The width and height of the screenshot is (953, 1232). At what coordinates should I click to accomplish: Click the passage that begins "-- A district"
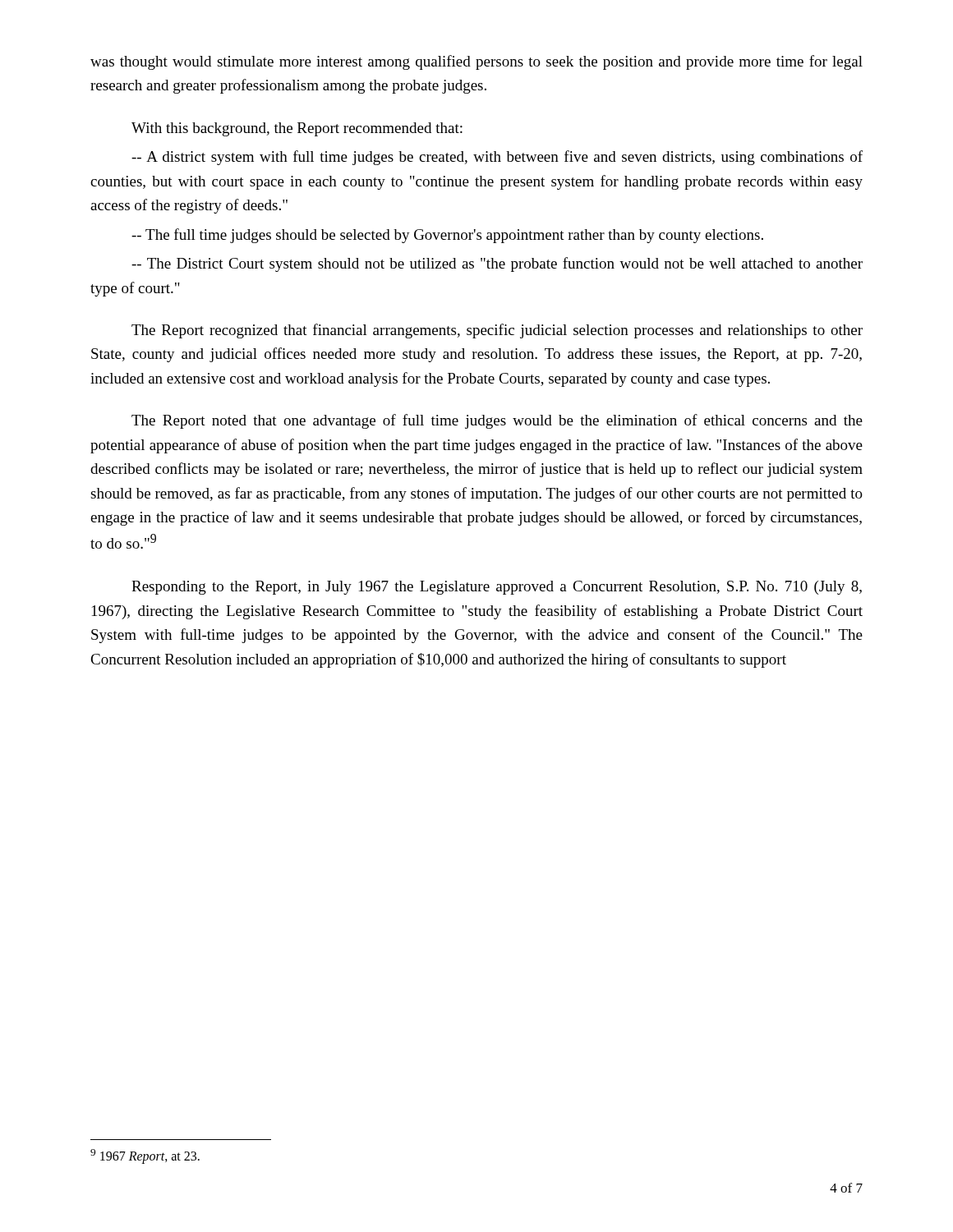[476, 181]
